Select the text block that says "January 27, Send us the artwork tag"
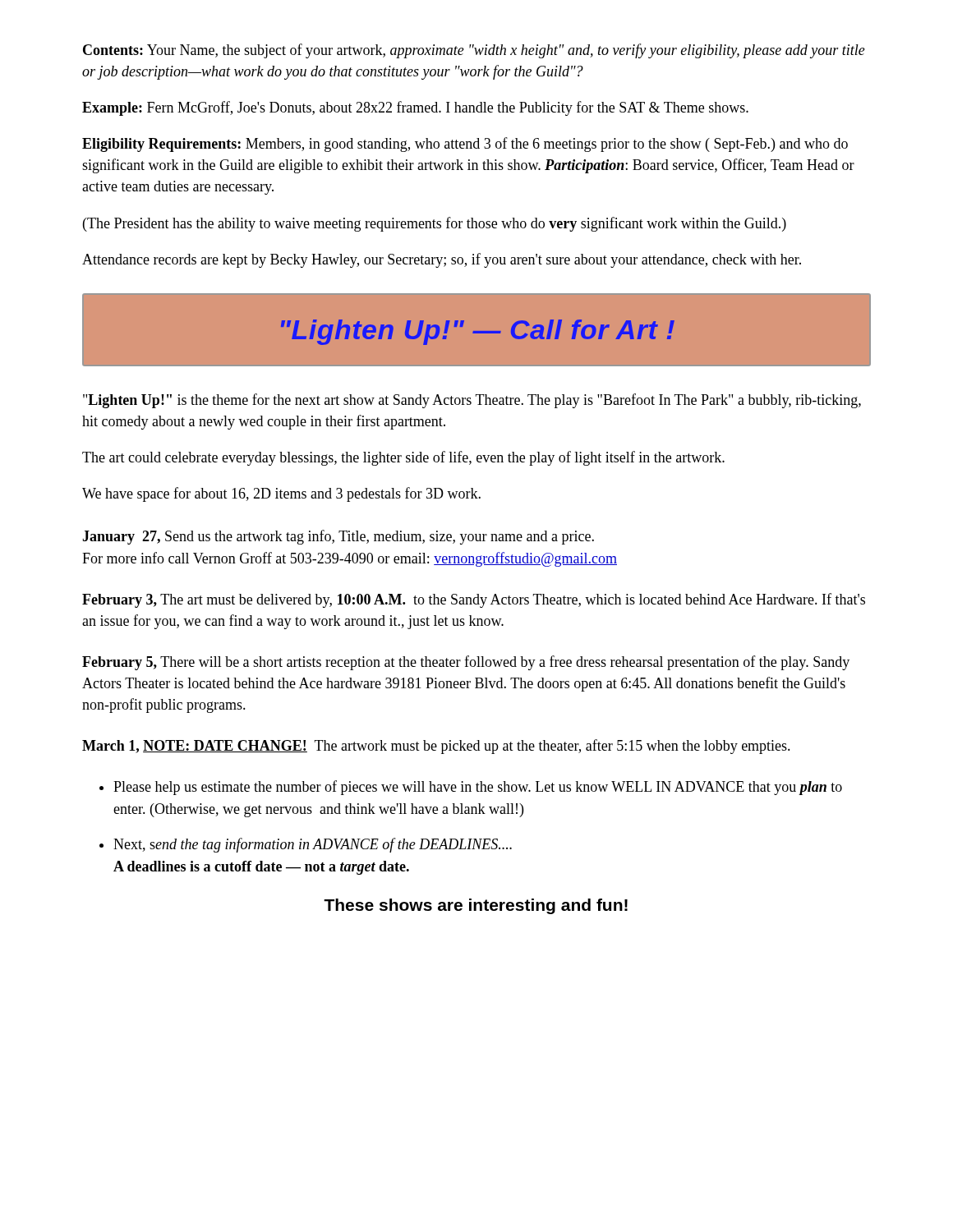The height and width of the screenshot is (1232, 953). [x=350, y=547]
